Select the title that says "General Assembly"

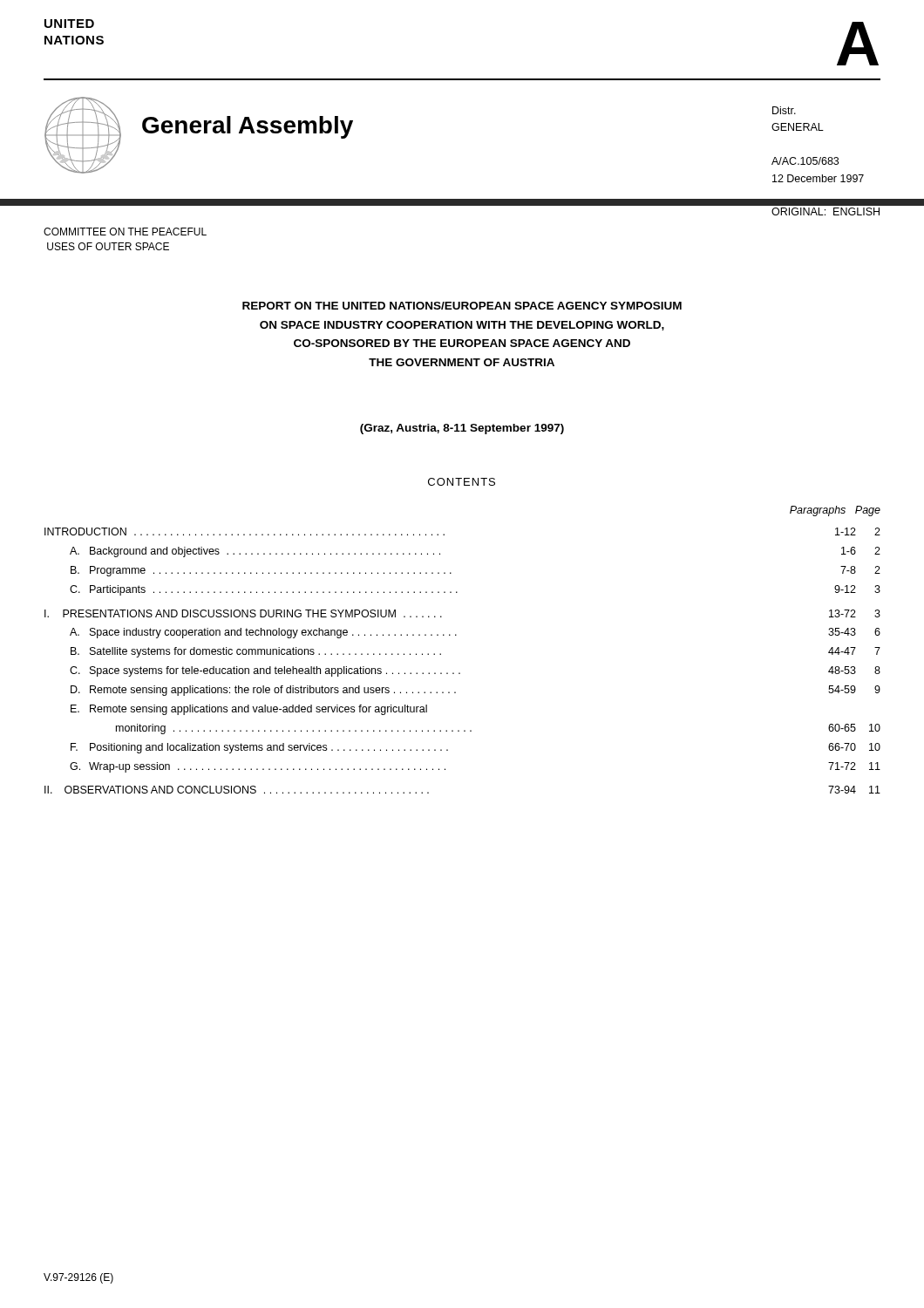click(x=247, y=125)
